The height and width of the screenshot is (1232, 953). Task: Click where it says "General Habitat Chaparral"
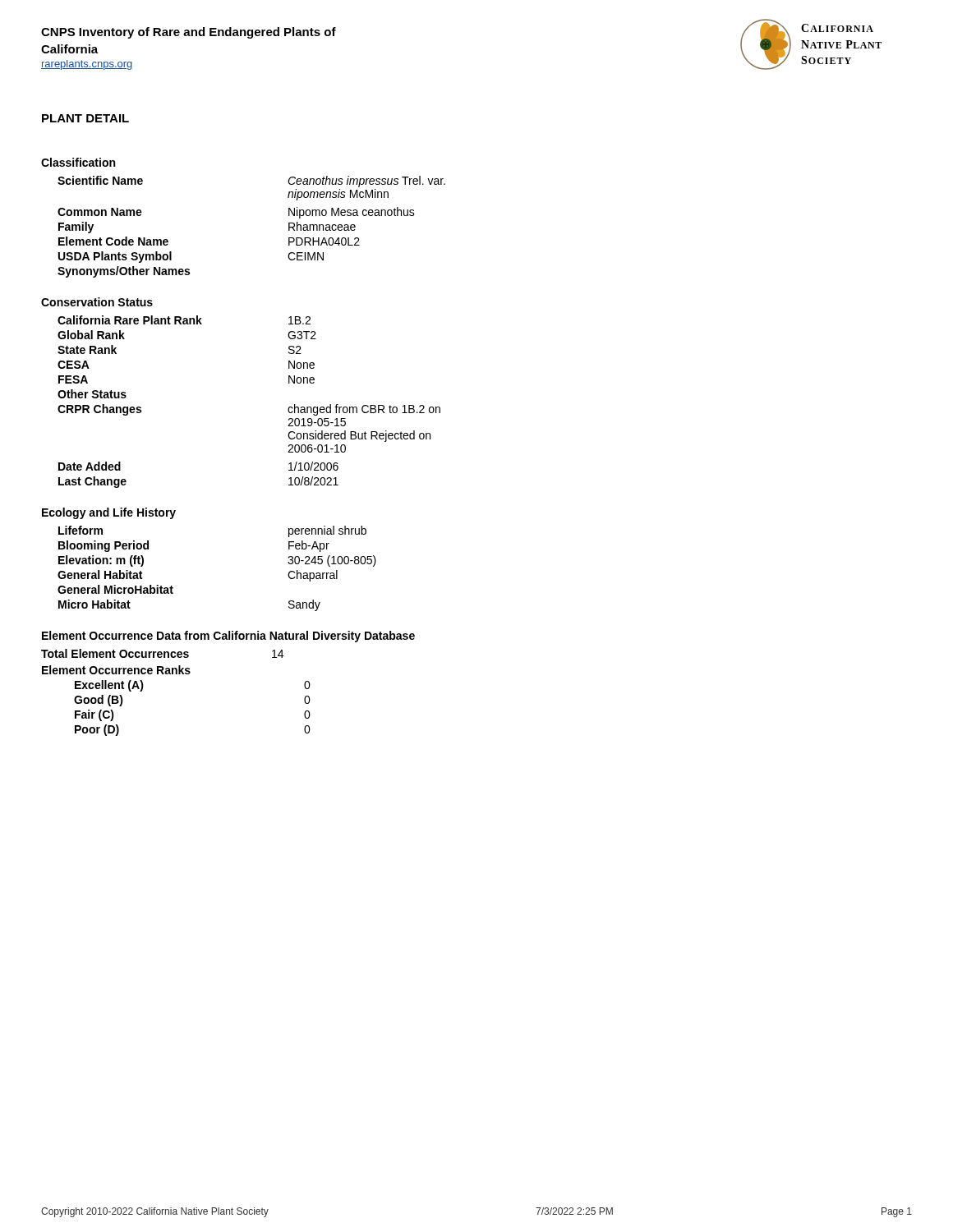click(93, 575)
